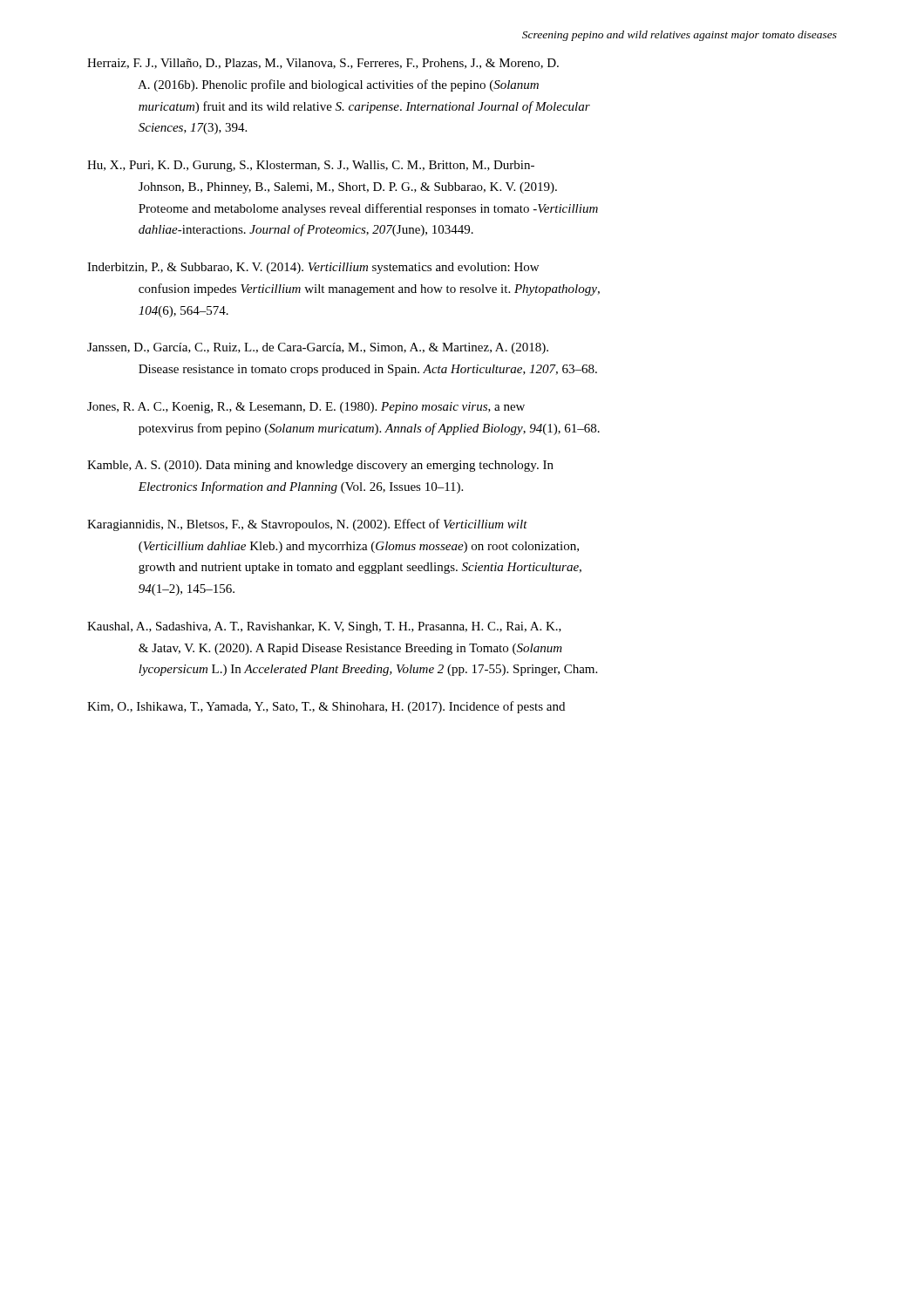Point to the block beginning "Janssen, D., García, C., Ruiz, L., de"
Screen dimensions: 1308x924
pyautogui.click(x=342, y=358)
